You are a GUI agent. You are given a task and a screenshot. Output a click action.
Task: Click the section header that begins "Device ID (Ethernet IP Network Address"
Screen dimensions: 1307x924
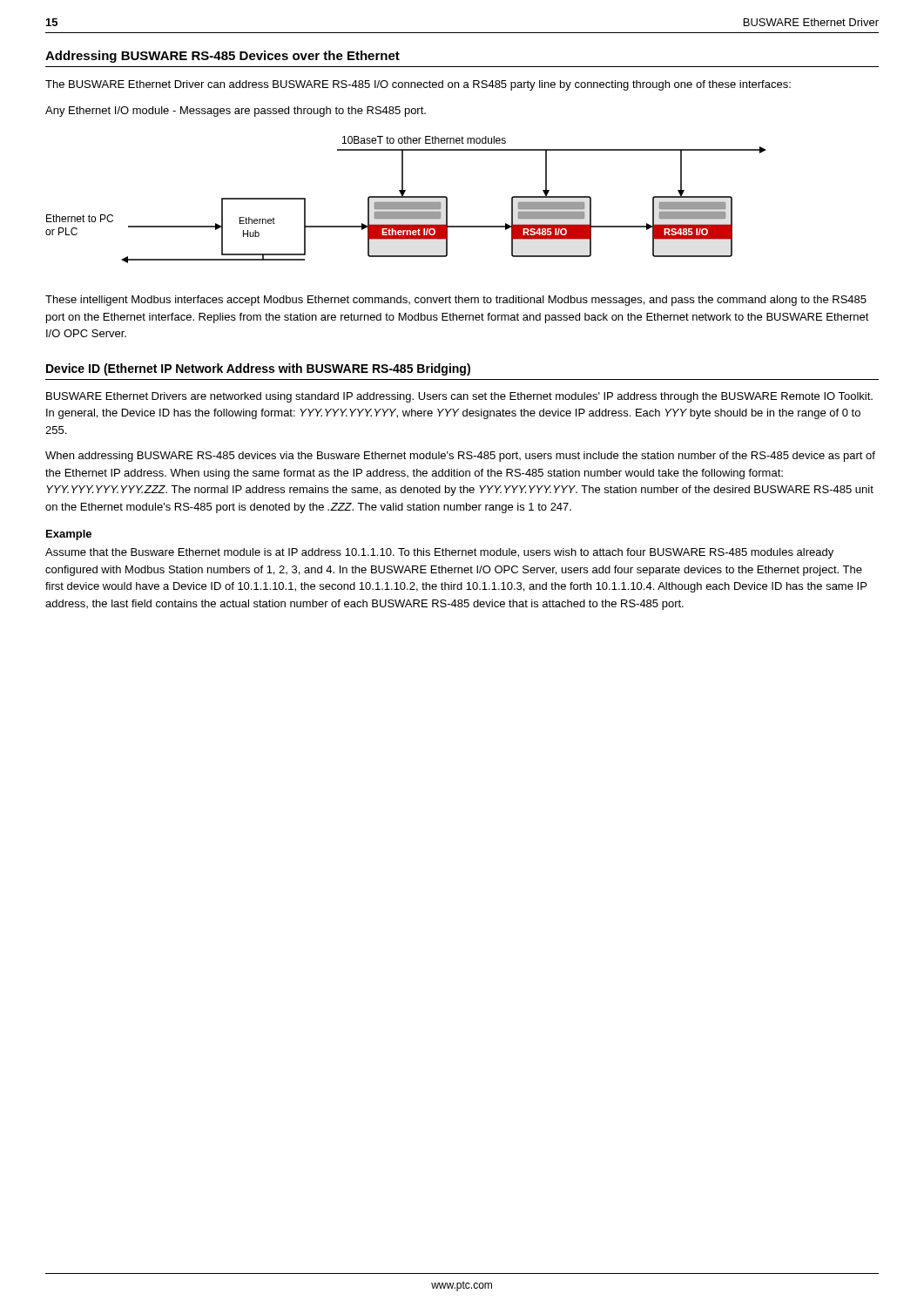click(x=258, y=368)
